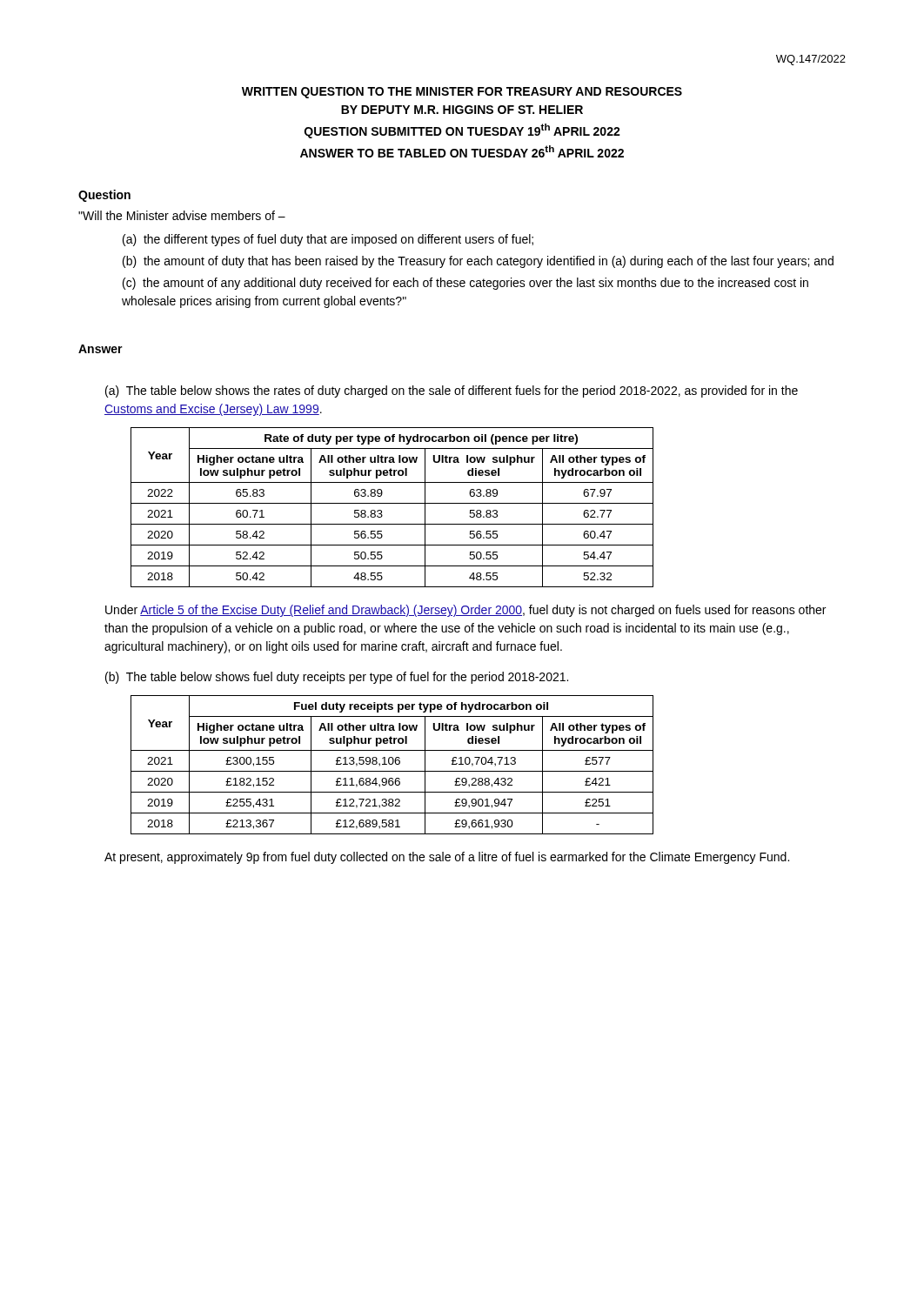Locate the block of text that opens with "At present, approximately 9p from fuel"
The image size is (924, 1305).
pyautogui.click(x=447, y=857)
